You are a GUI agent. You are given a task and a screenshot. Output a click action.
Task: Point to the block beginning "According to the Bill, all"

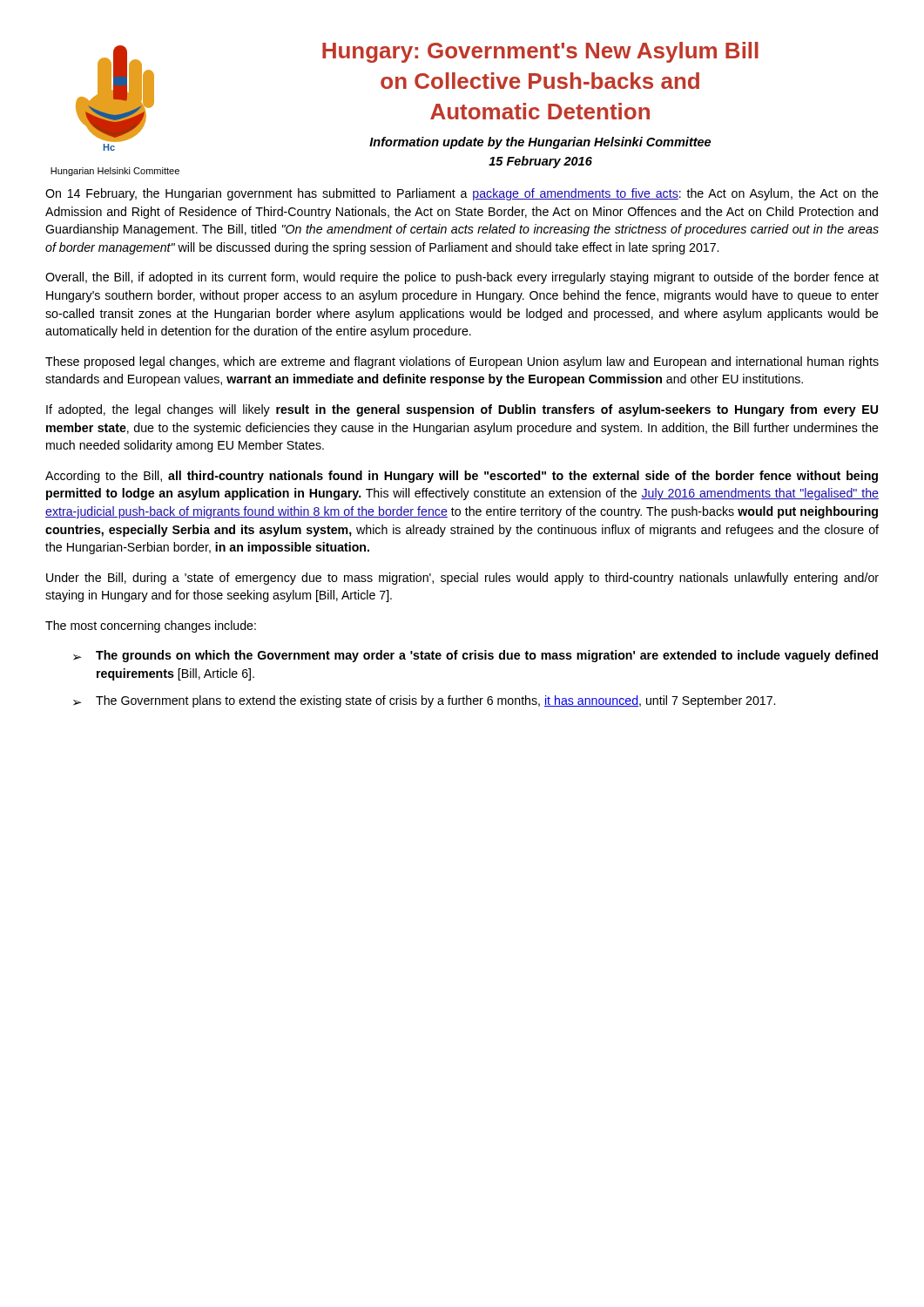click(x=462, y=511)
